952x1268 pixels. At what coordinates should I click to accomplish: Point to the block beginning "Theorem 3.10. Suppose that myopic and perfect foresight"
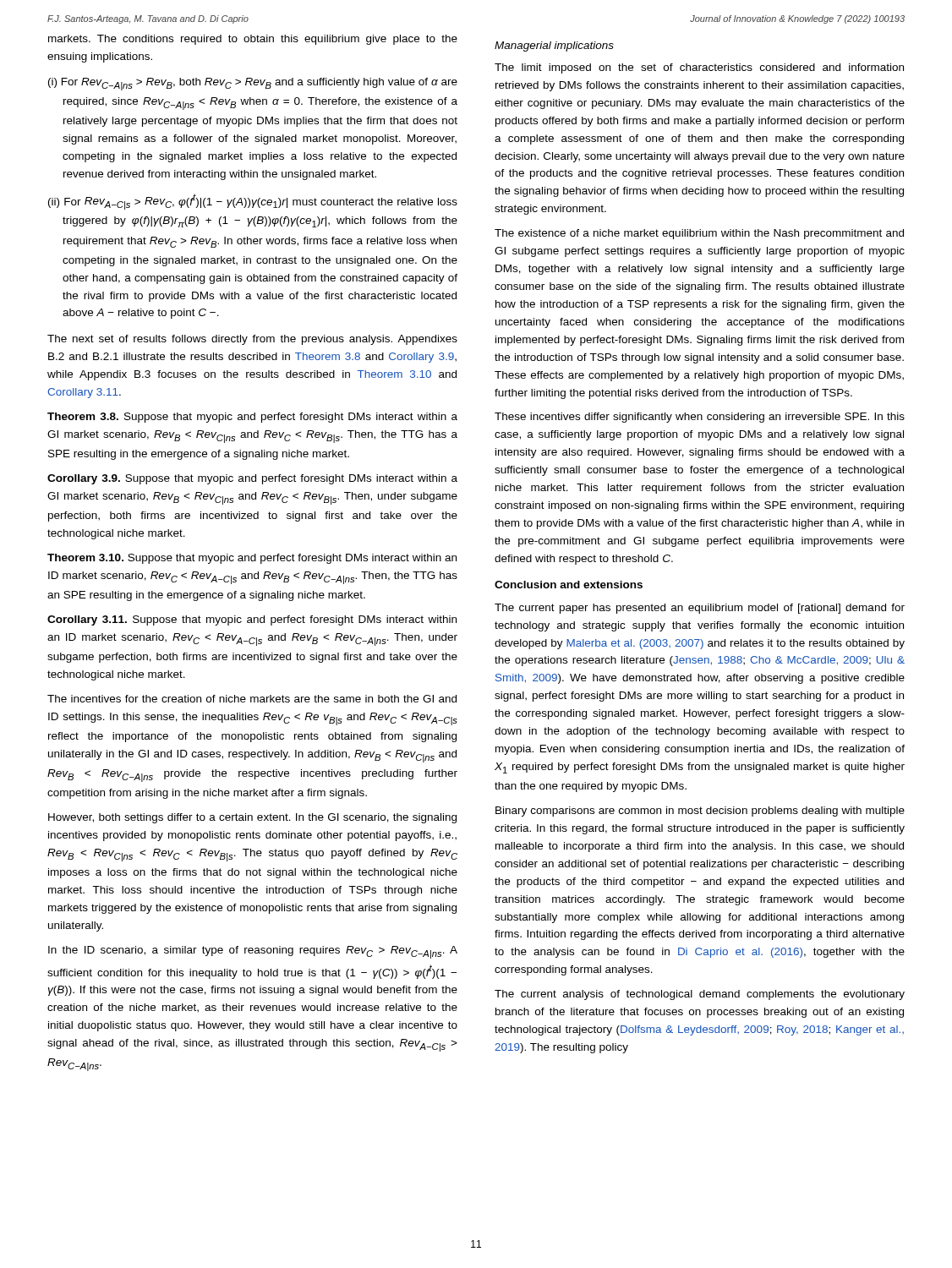(252, 576)
